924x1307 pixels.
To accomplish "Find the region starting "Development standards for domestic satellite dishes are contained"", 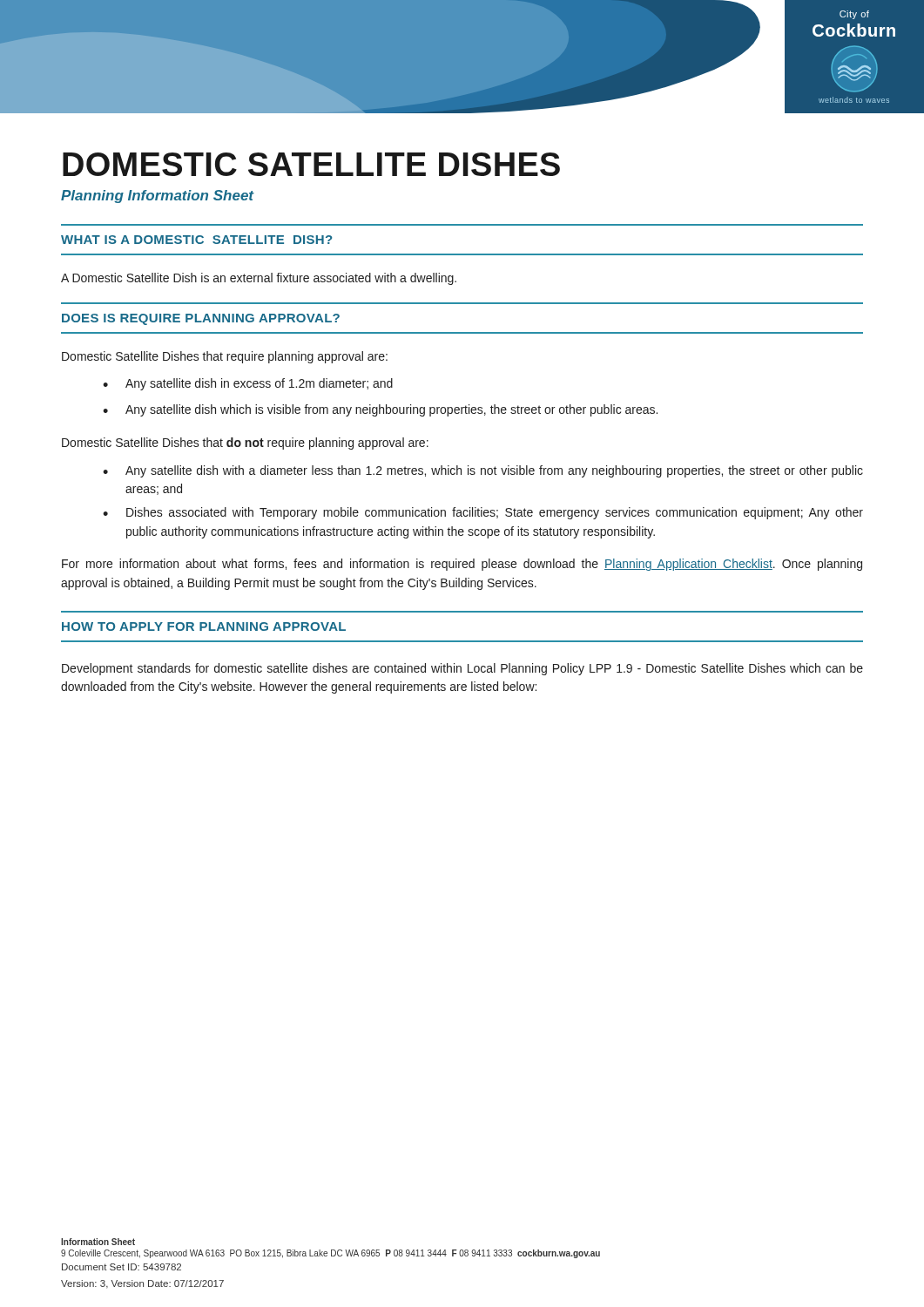I will click(x=462, y=678).
